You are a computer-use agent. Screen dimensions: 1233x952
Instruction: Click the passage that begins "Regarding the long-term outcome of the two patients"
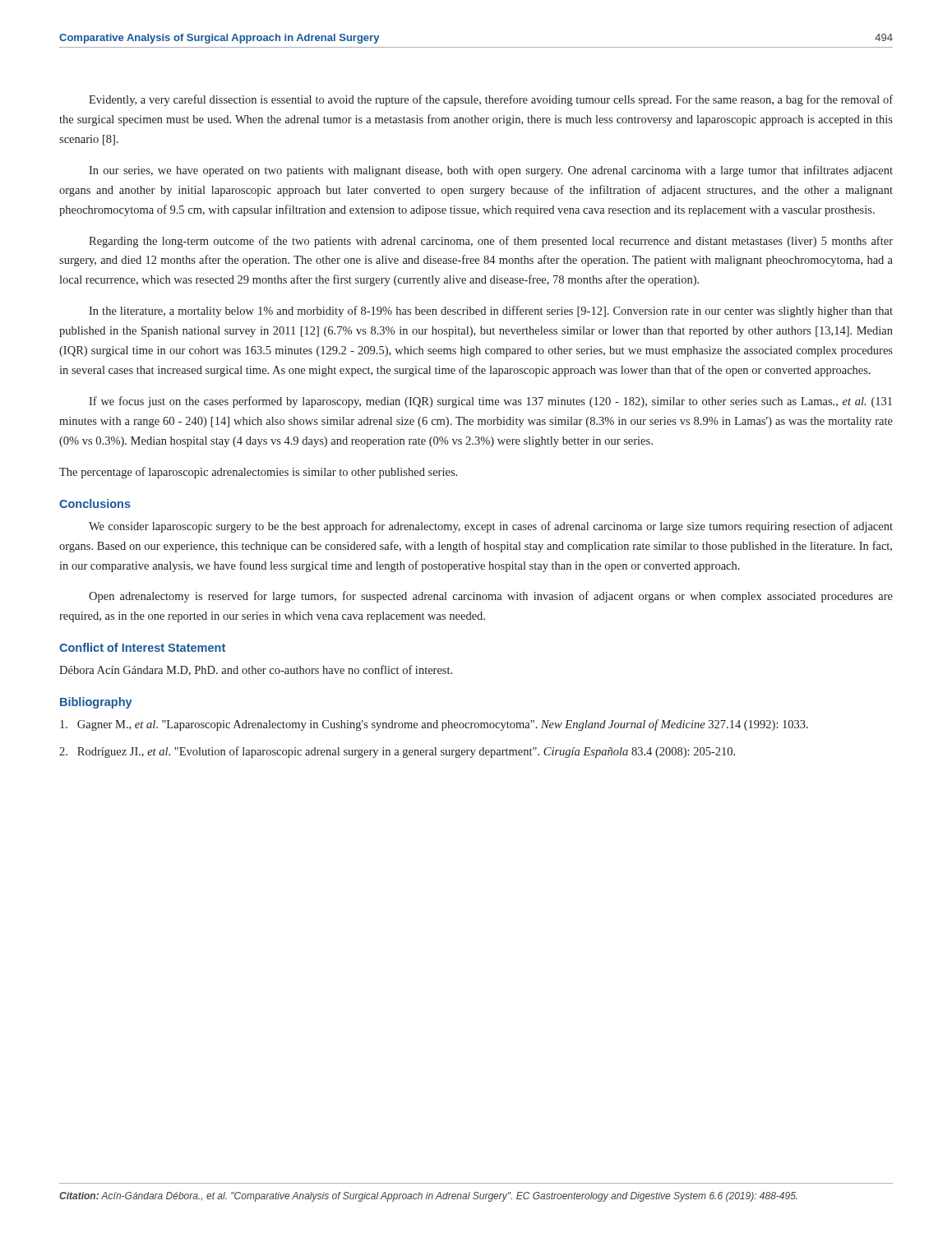[476, 260]
